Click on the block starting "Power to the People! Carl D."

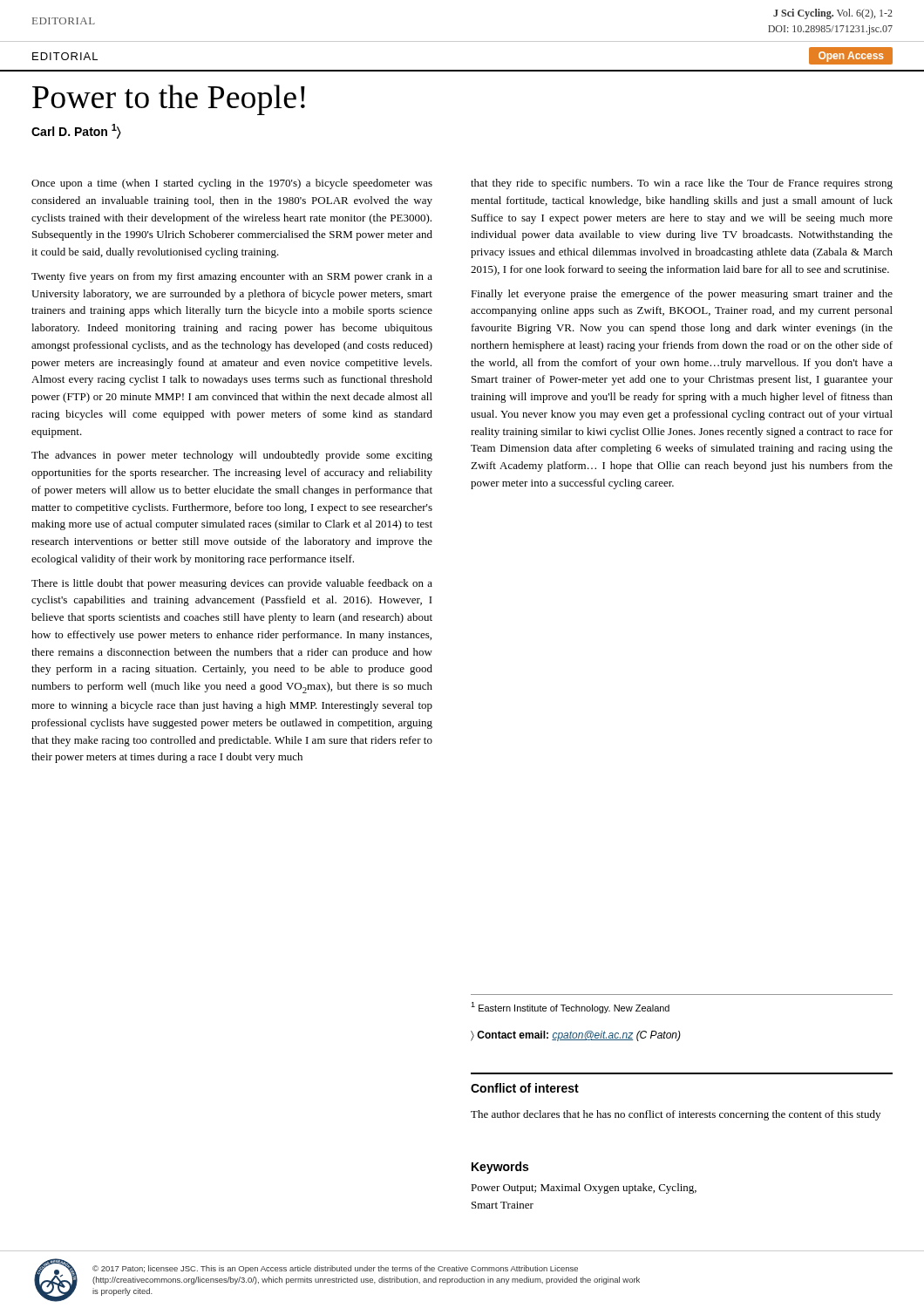coord(258,109)
